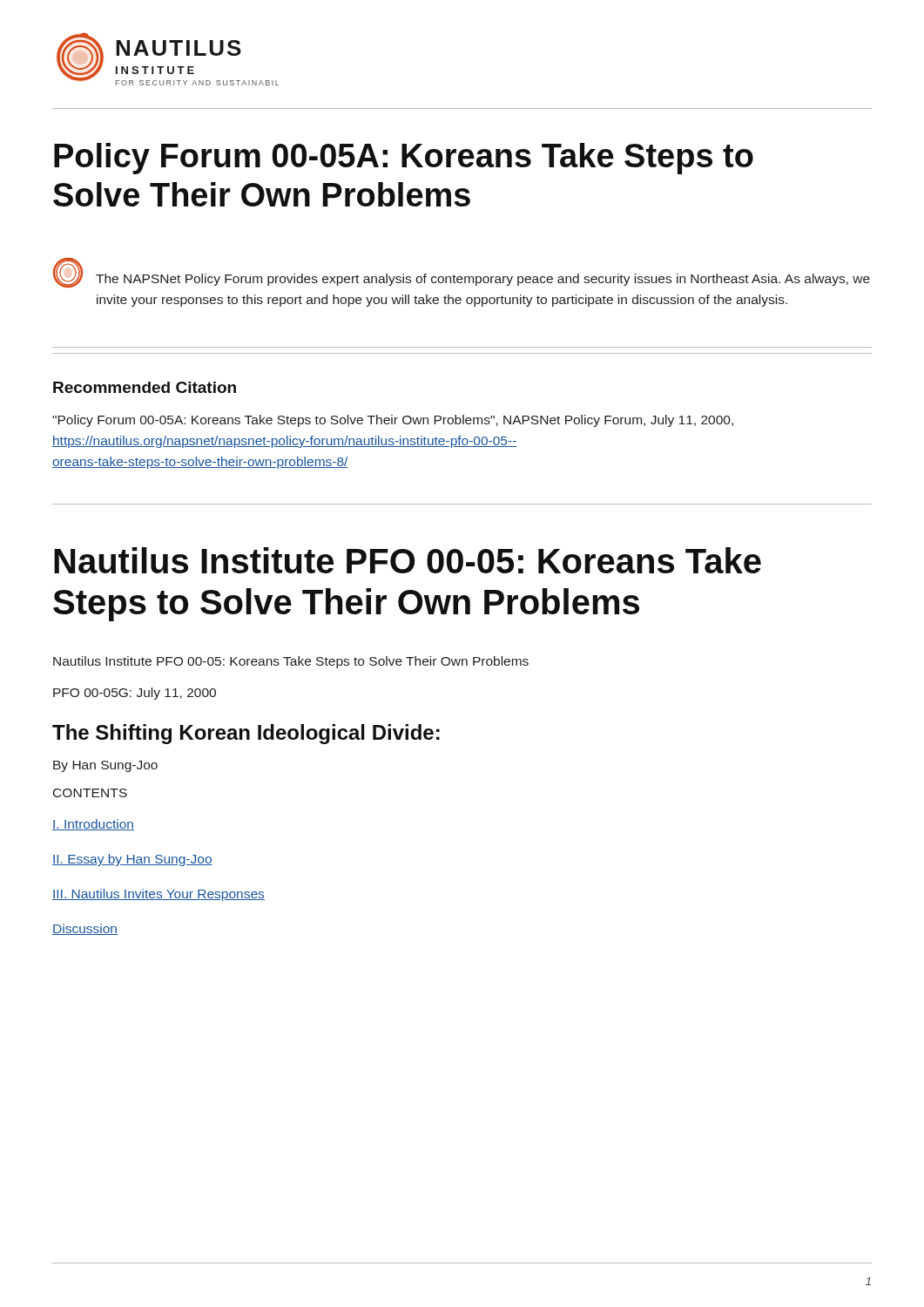Locate the section header that reads "The Shifting Korean Ideological Divide:"
The height and width of the screenshot is (1307, 924).
pos(246,734)
